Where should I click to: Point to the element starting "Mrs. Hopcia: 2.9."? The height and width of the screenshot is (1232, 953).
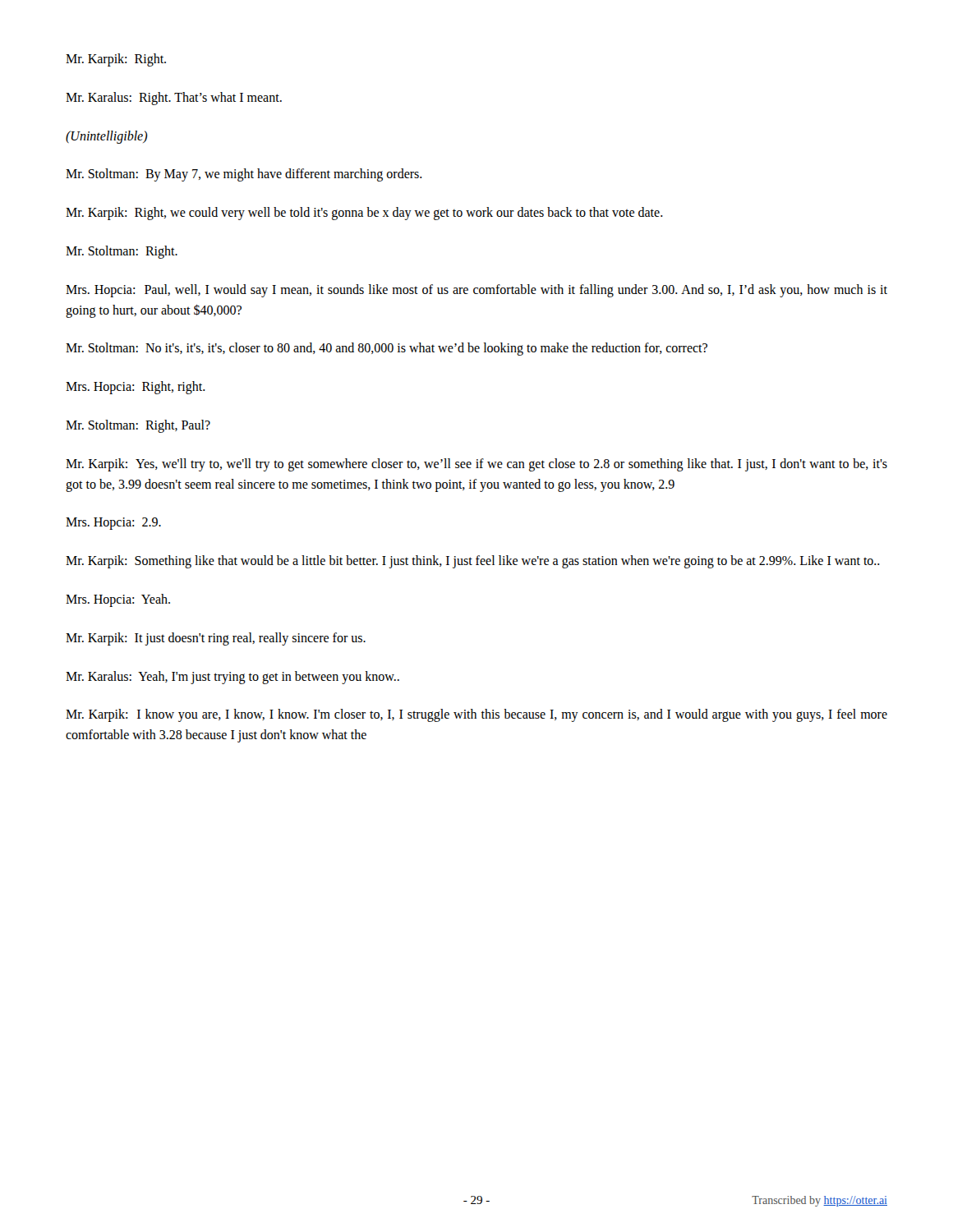tap(114, 522)
